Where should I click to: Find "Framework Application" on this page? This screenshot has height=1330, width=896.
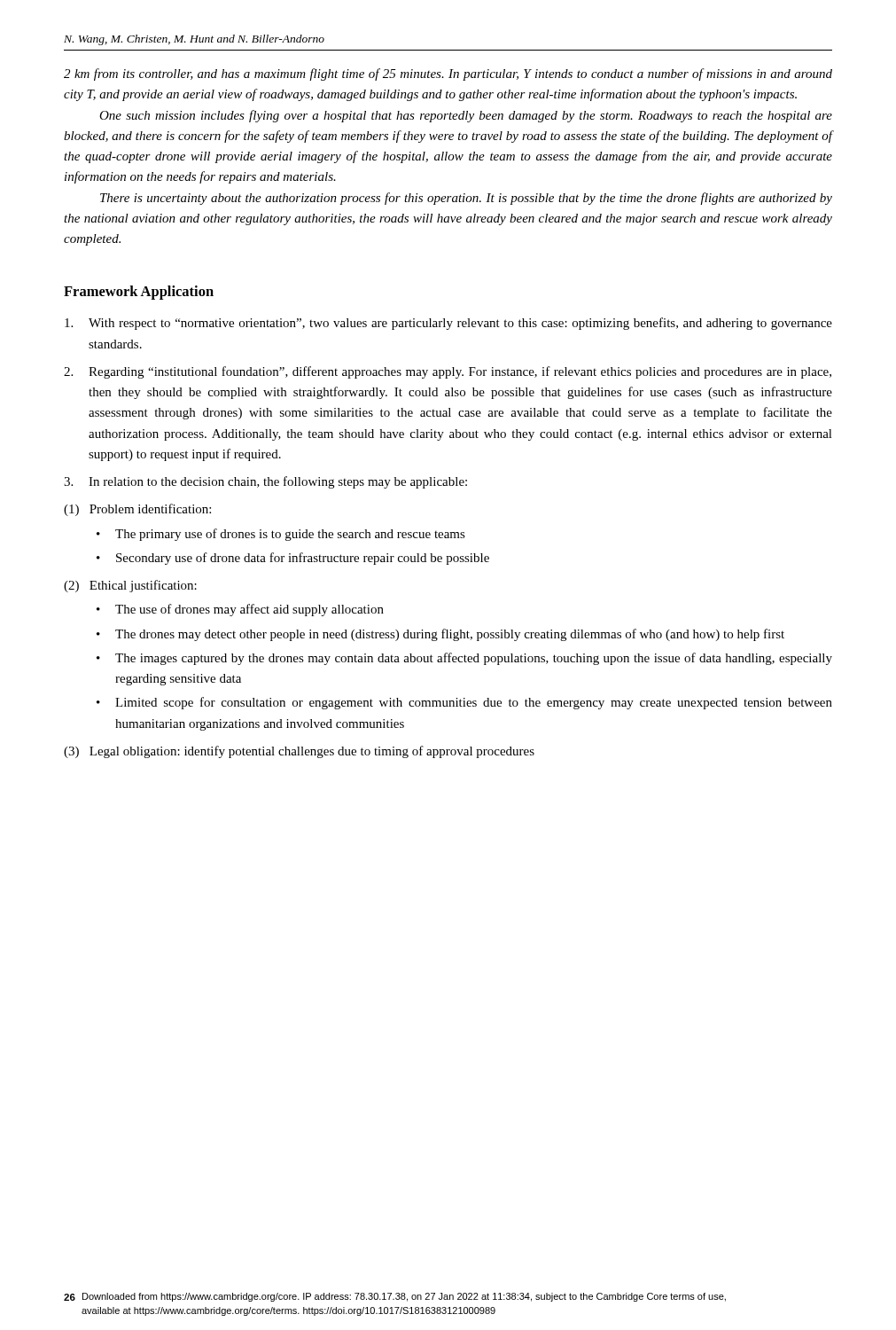point(139,291)
